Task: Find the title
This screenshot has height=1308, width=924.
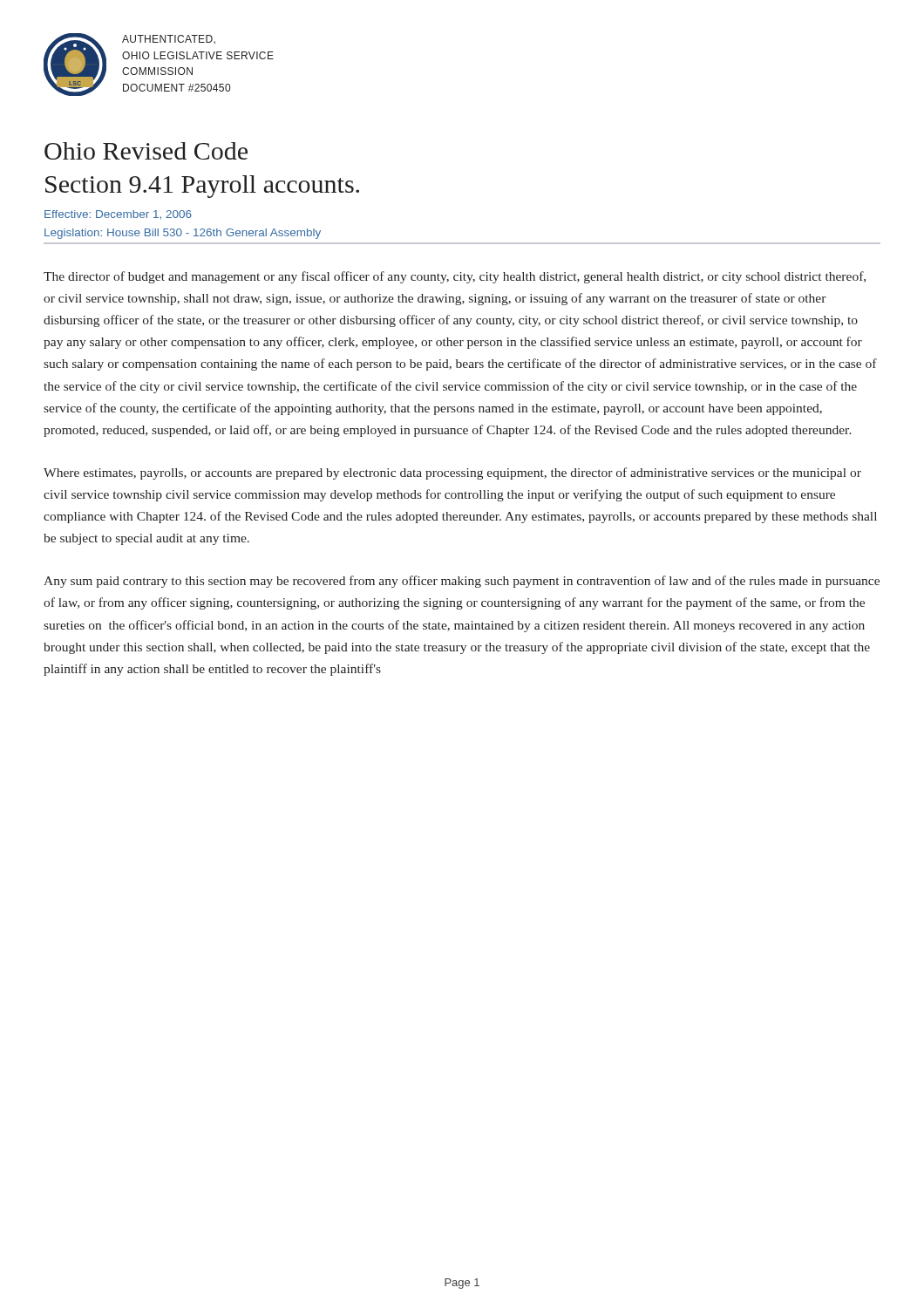Action: pos(462,167)
